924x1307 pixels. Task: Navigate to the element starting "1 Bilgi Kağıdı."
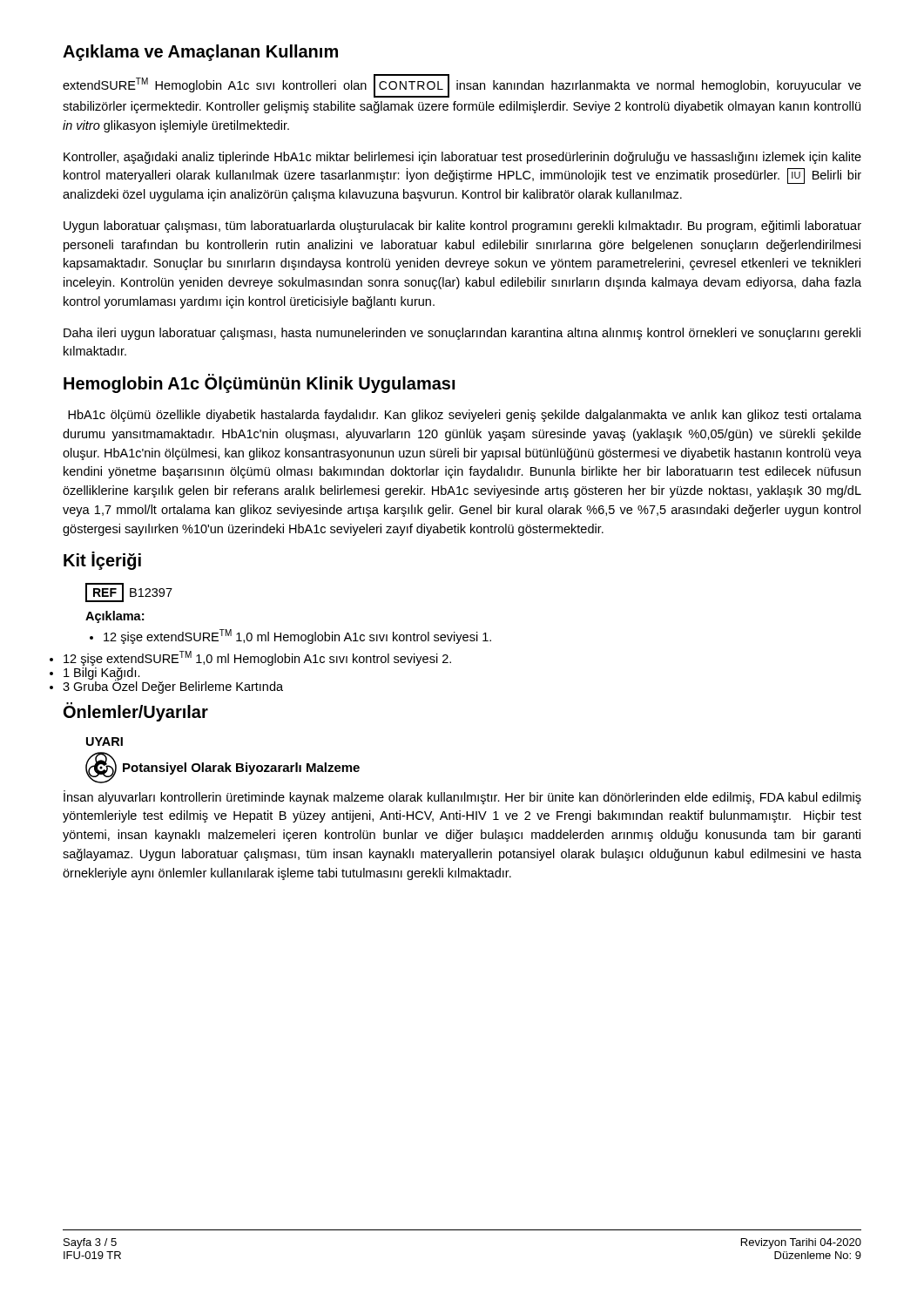pyautogui.click(x=102, y=674)
